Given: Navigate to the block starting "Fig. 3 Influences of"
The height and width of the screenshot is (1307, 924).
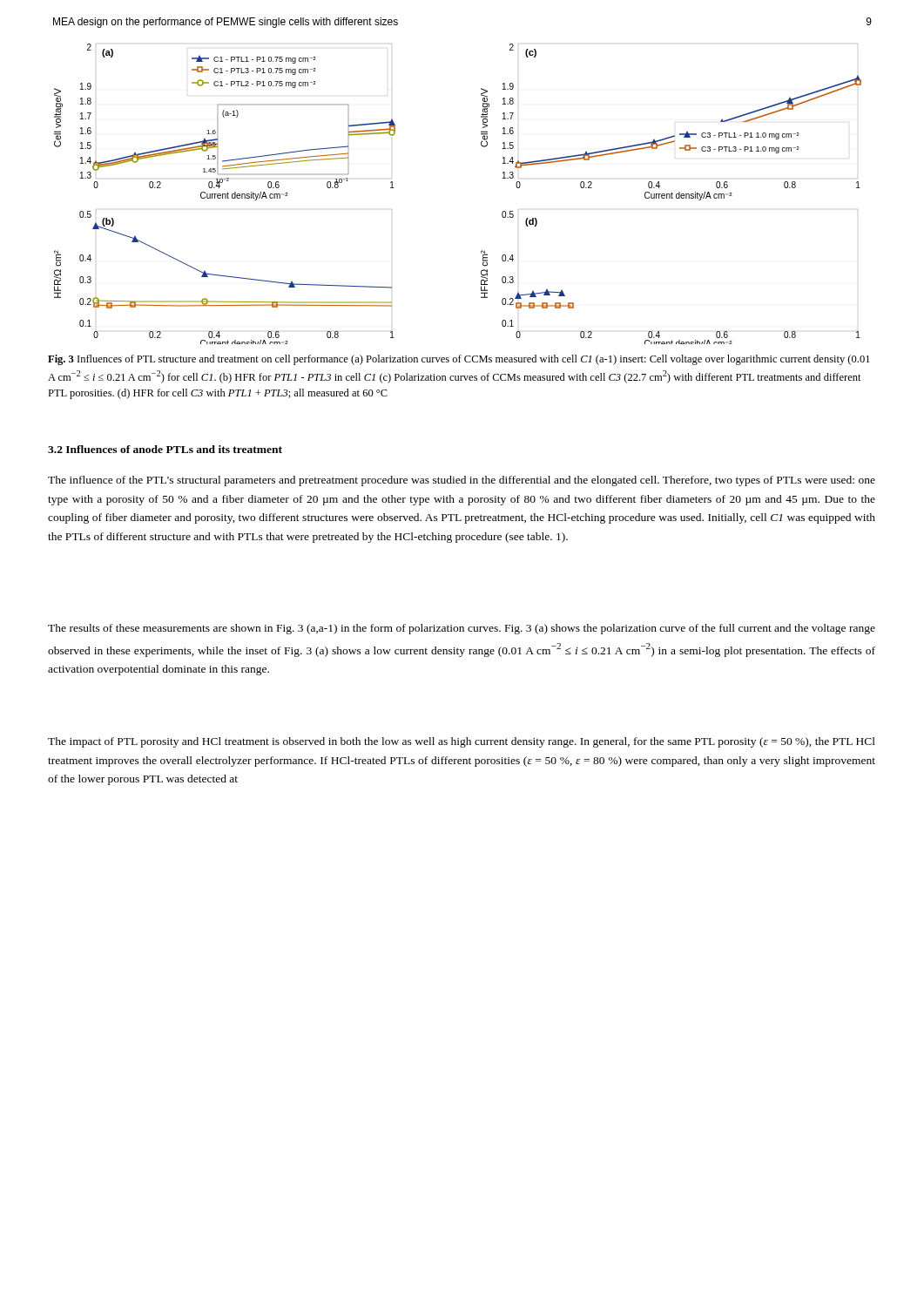Looking at the screenshot, I should pos(459,376).
